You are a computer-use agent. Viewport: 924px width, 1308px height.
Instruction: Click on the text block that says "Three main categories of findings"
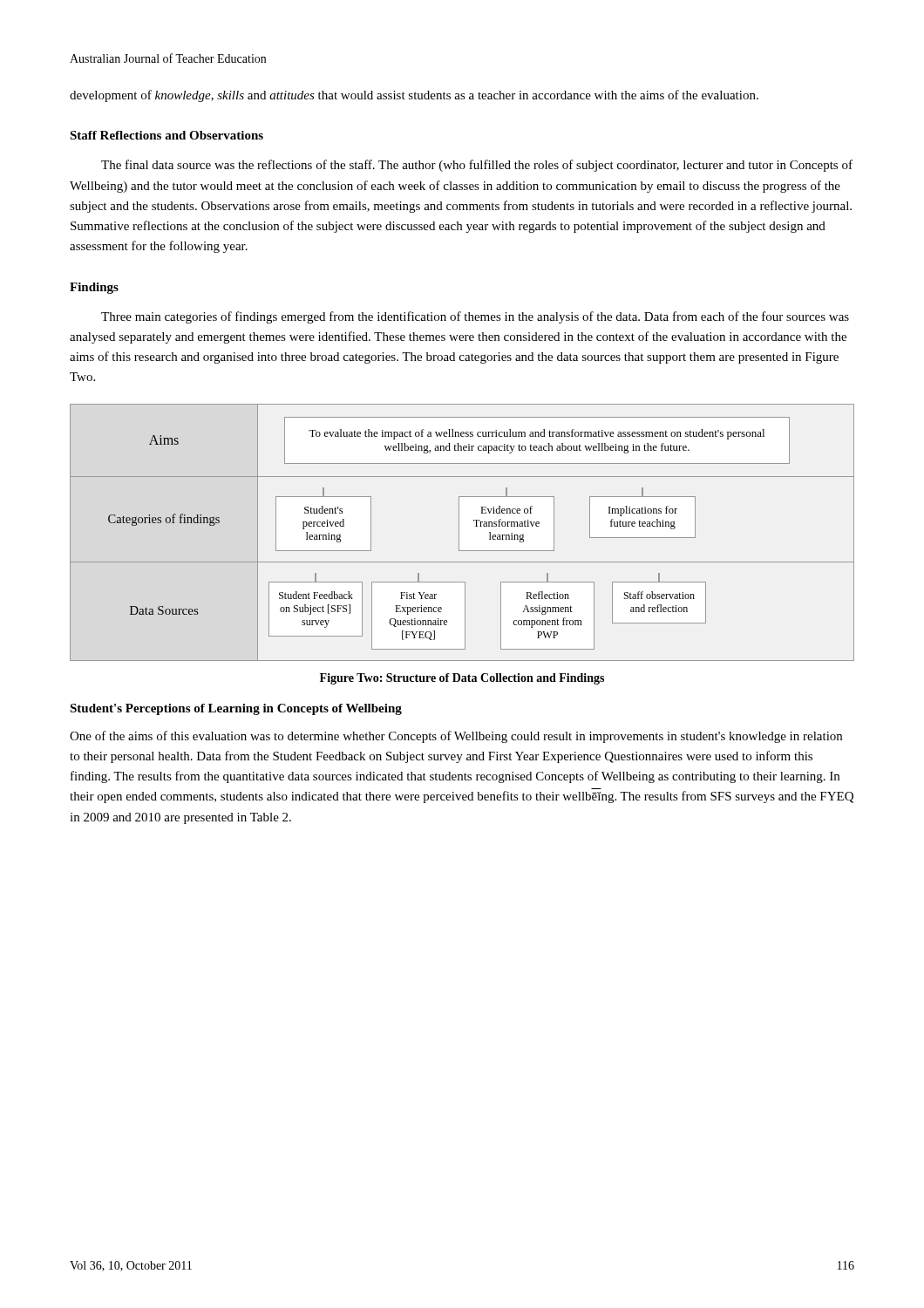tap(459, 346)
